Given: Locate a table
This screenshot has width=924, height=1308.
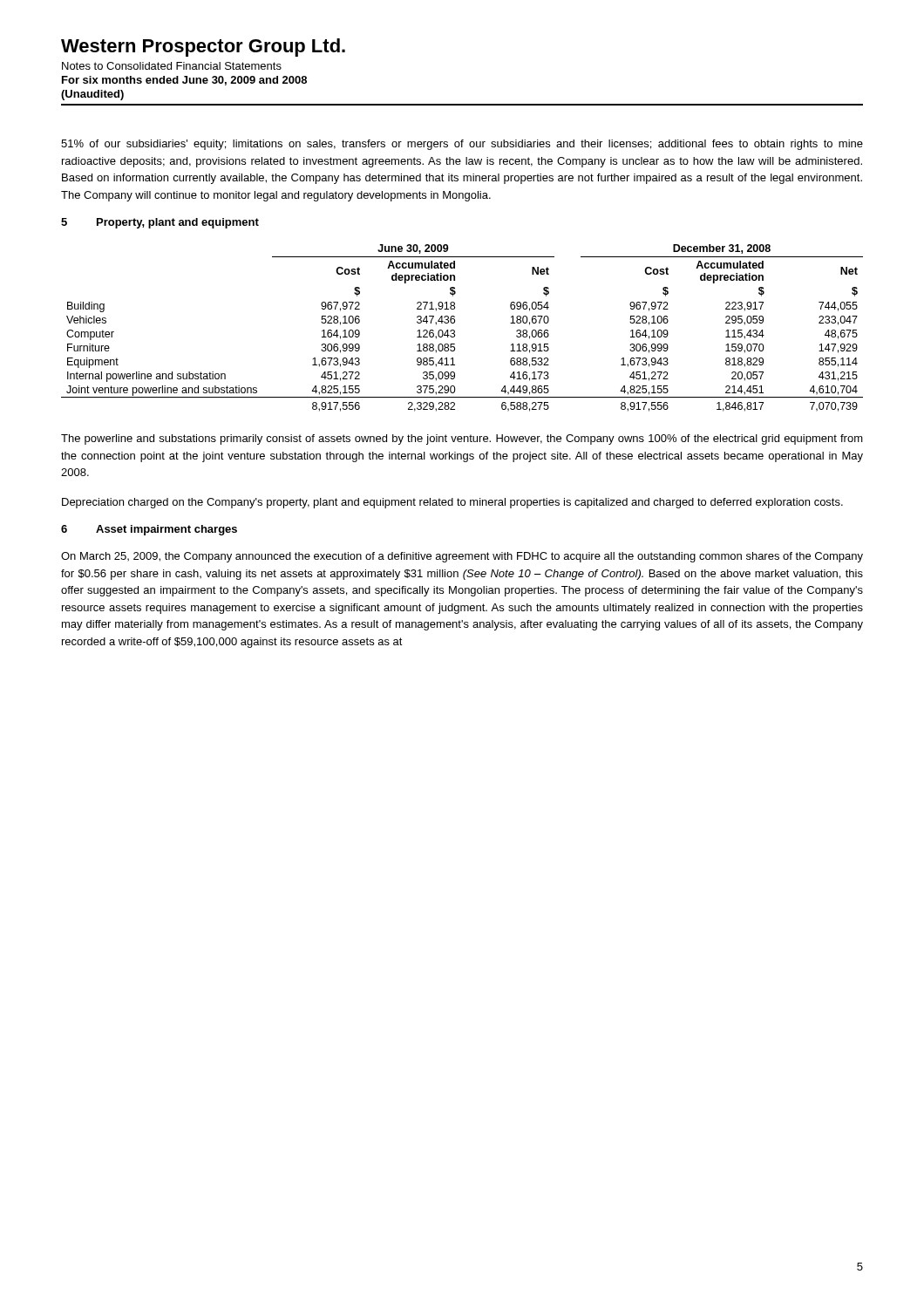Looking at the screenshot, I should [x=462, y=327].
